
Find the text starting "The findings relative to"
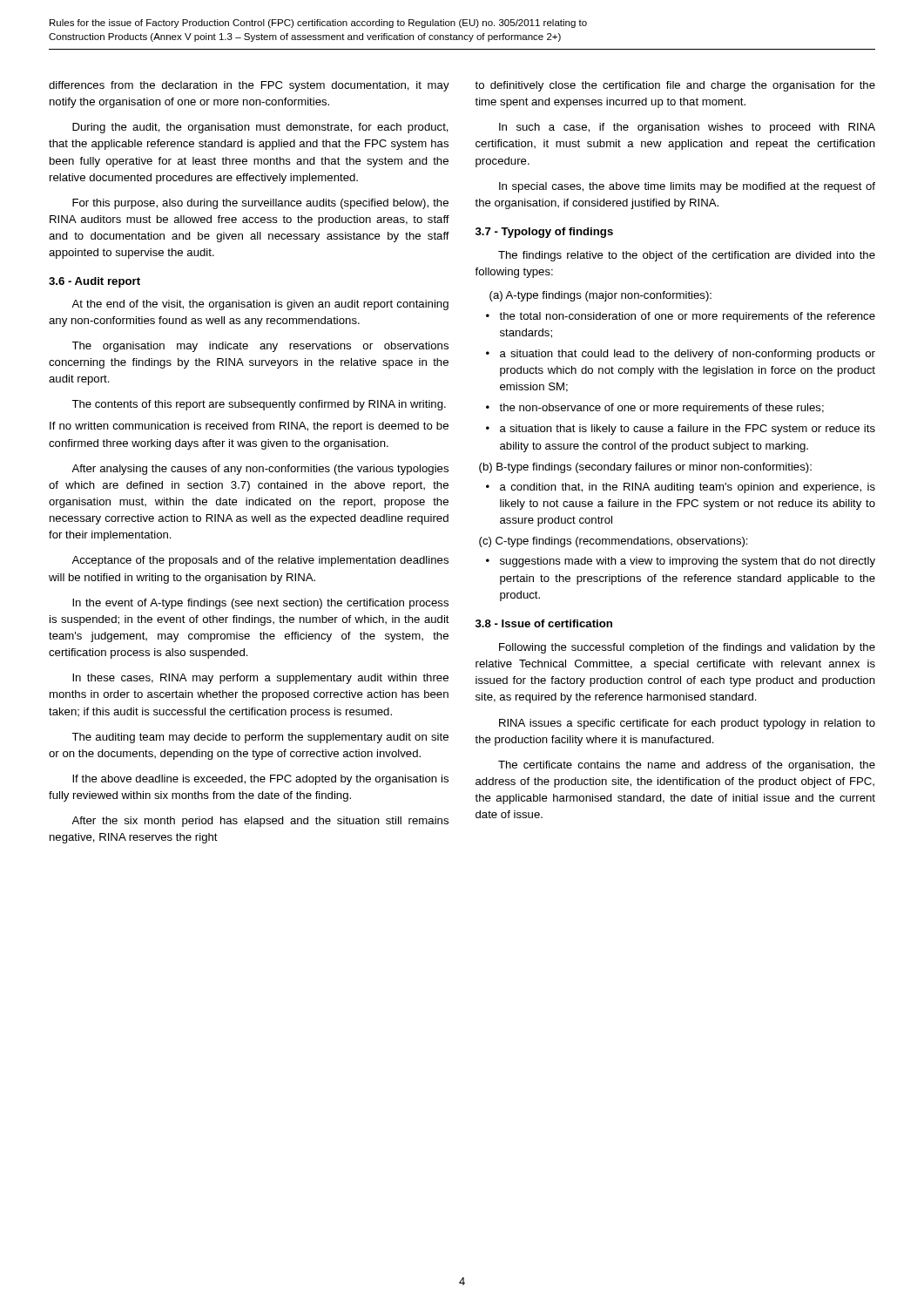pos(675,263)
